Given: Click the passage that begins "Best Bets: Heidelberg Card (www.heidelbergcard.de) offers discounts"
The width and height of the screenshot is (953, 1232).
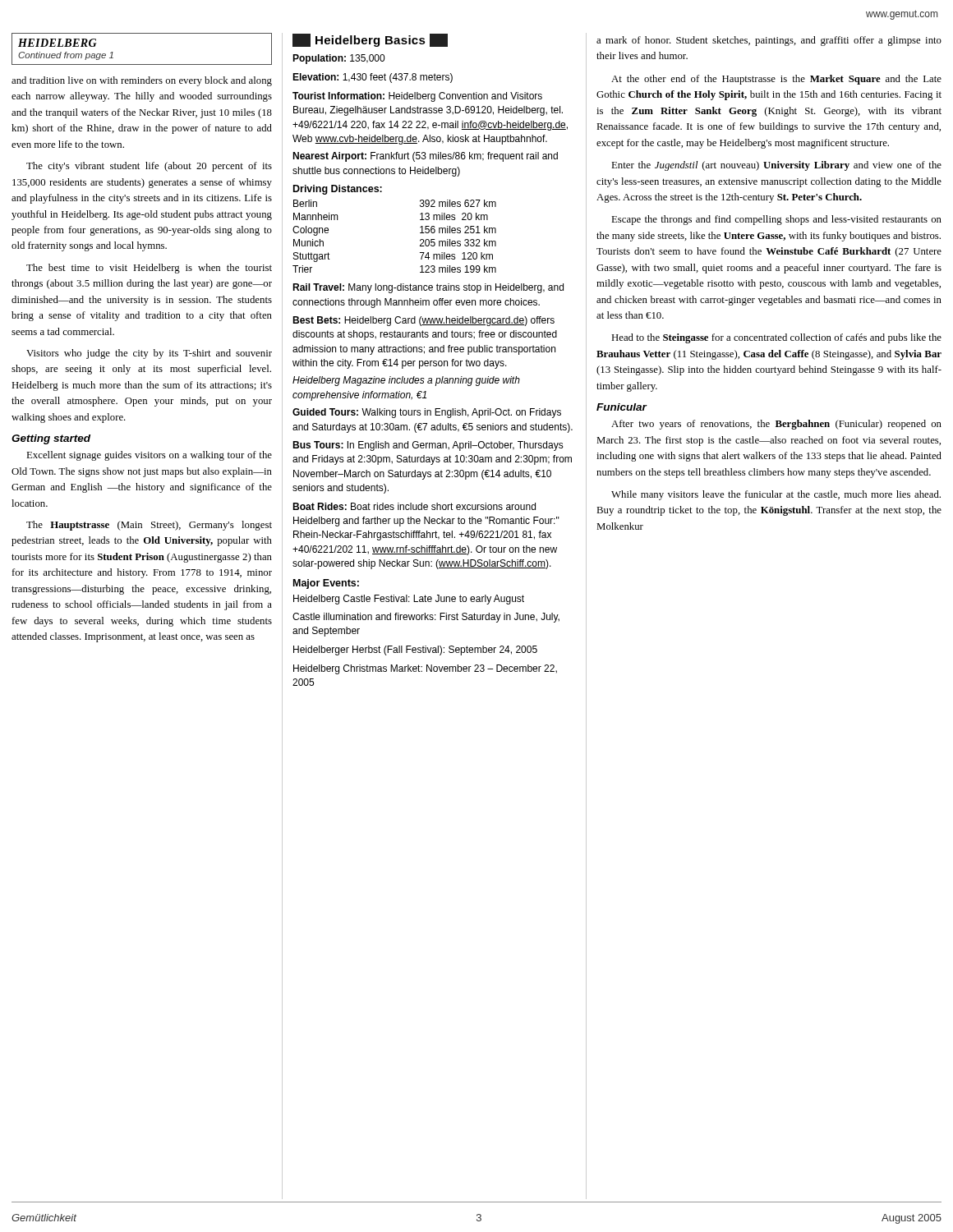Looking at the screenshot, I should 425,342.
